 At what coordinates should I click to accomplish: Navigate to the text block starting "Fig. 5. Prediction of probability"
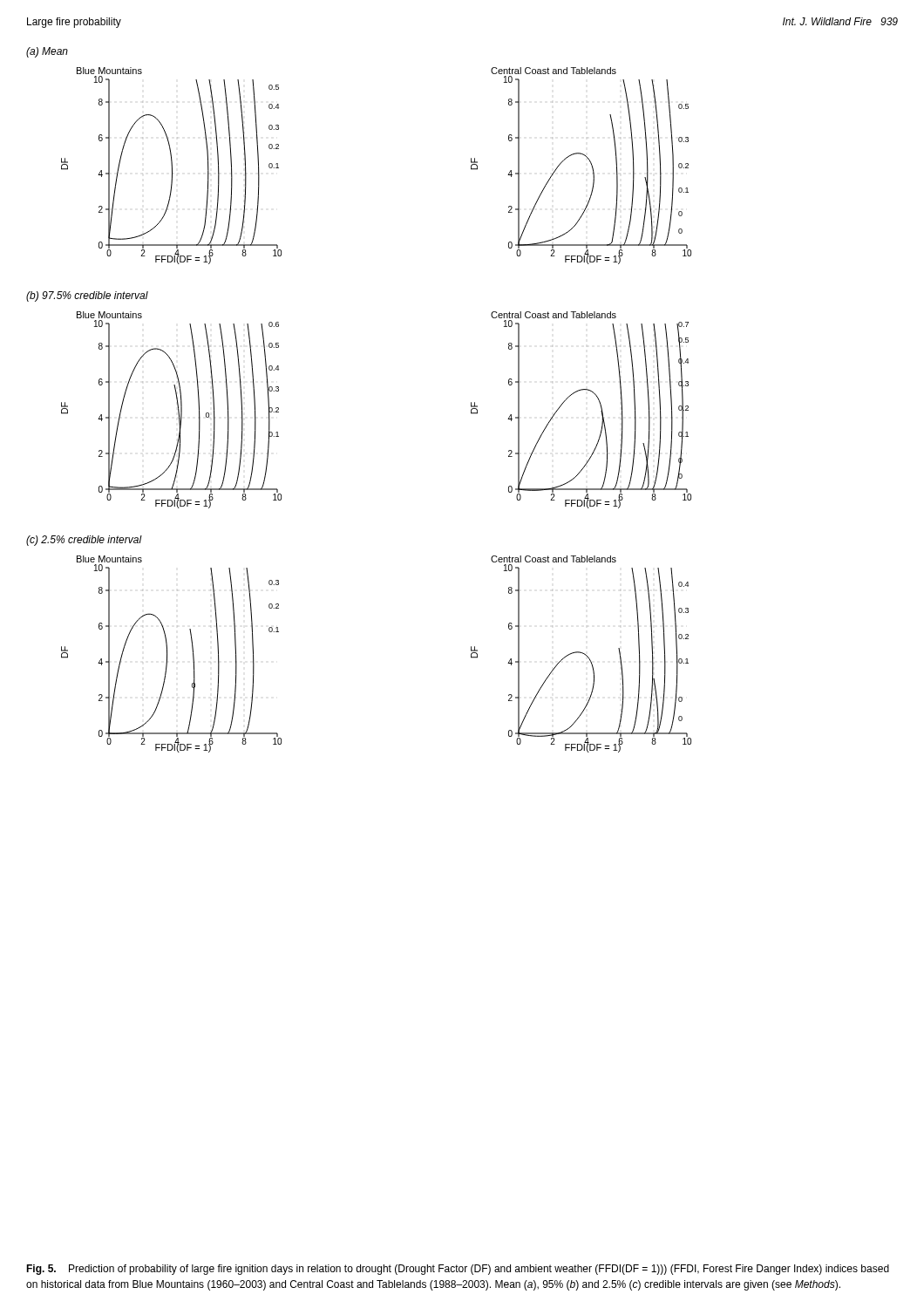point(458,1277)
